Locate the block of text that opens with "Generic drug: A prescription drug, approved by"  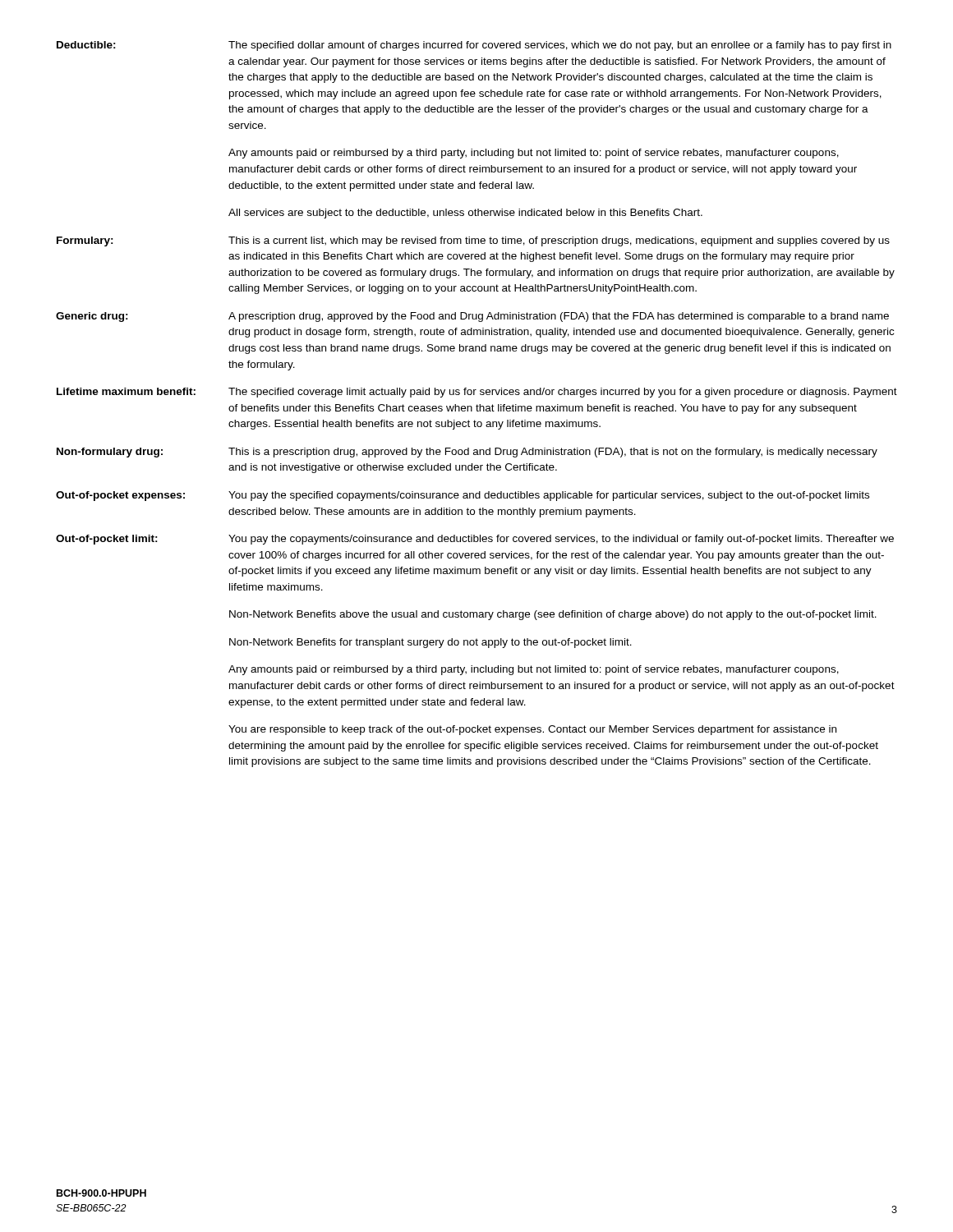(x=476, y=340)
